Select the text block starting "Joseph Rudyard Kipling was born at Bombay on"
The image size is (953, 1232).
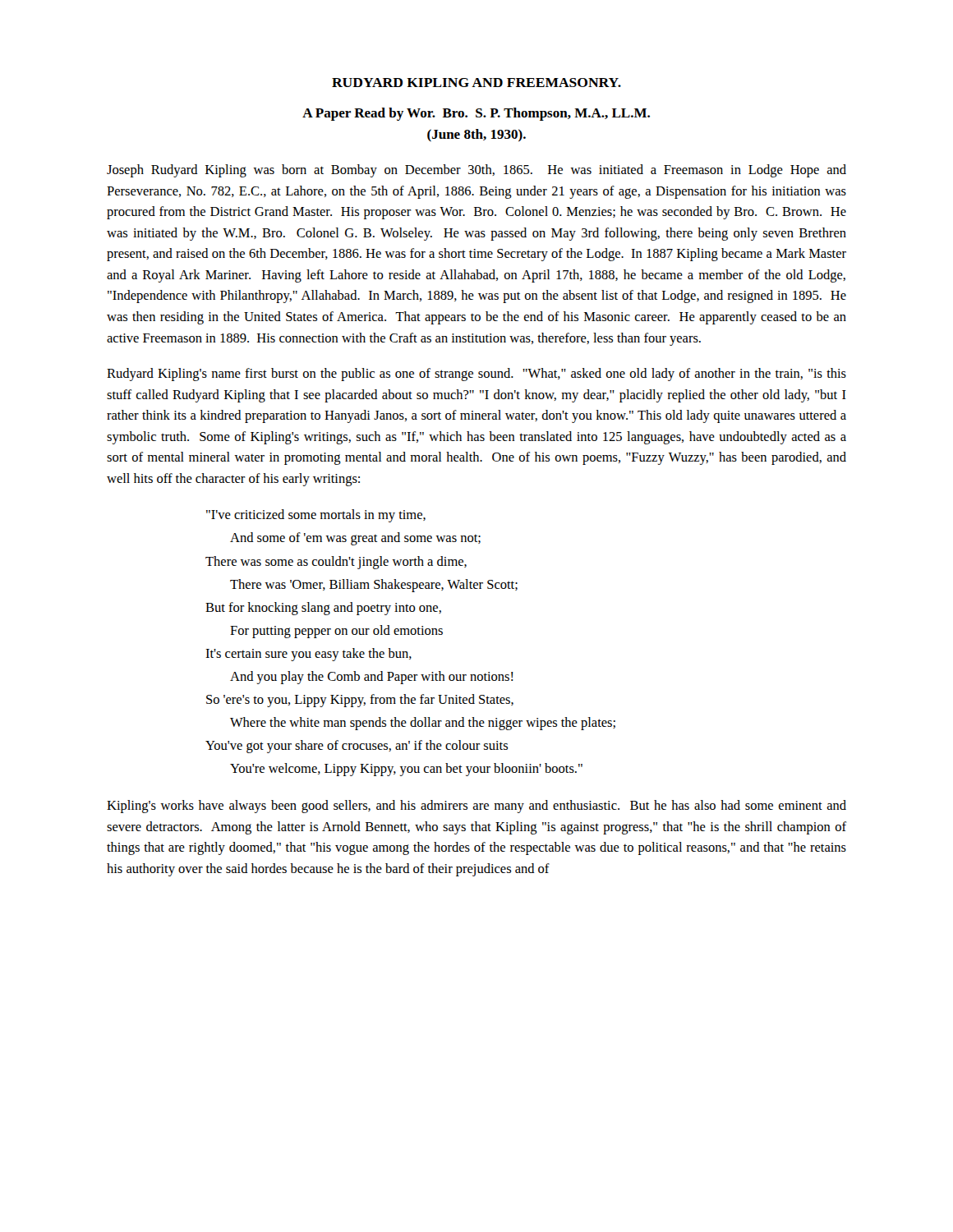coord(476,254)
